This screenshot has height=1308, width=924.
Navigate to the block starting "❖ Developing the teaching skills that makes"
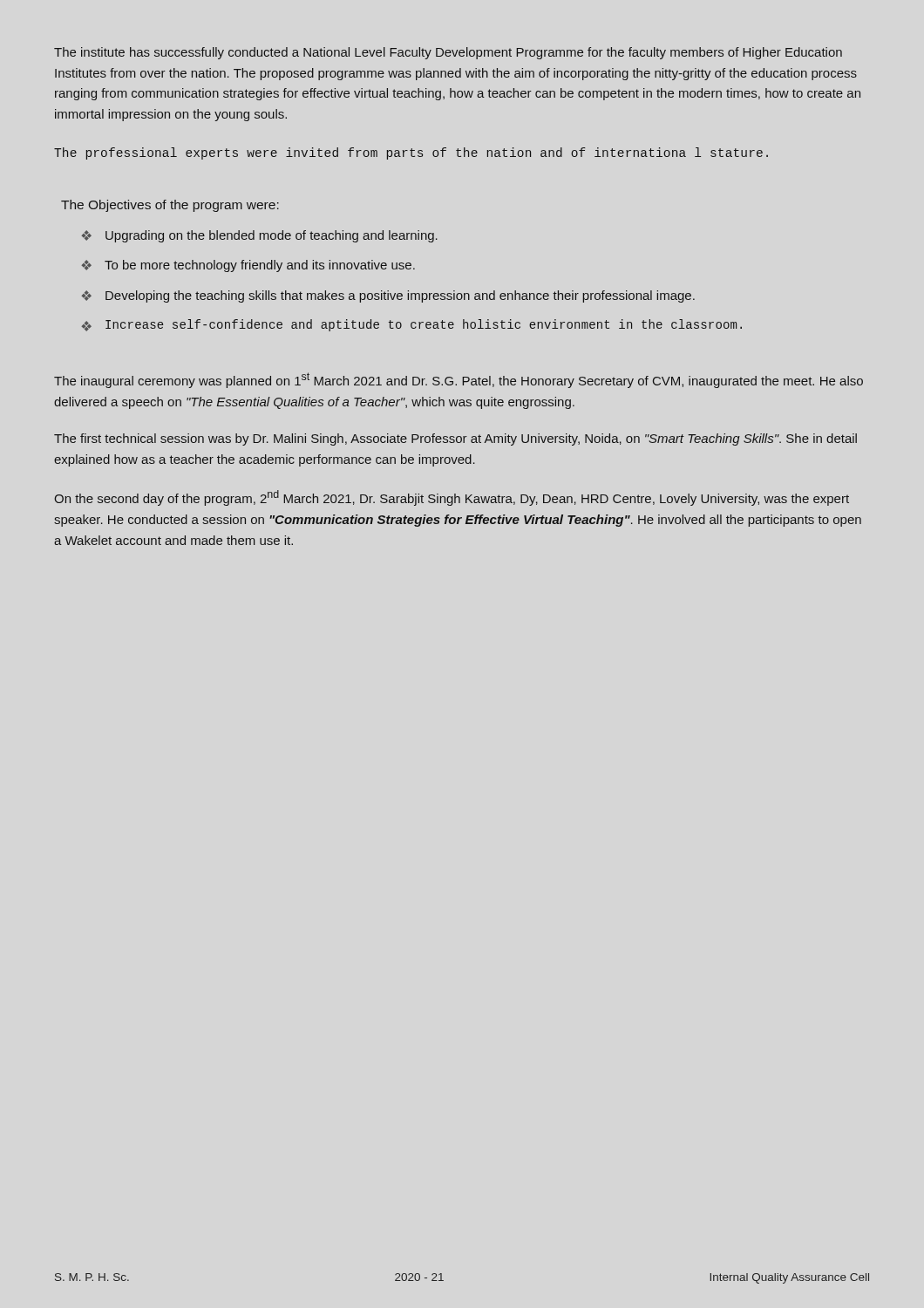click(475, 297)
